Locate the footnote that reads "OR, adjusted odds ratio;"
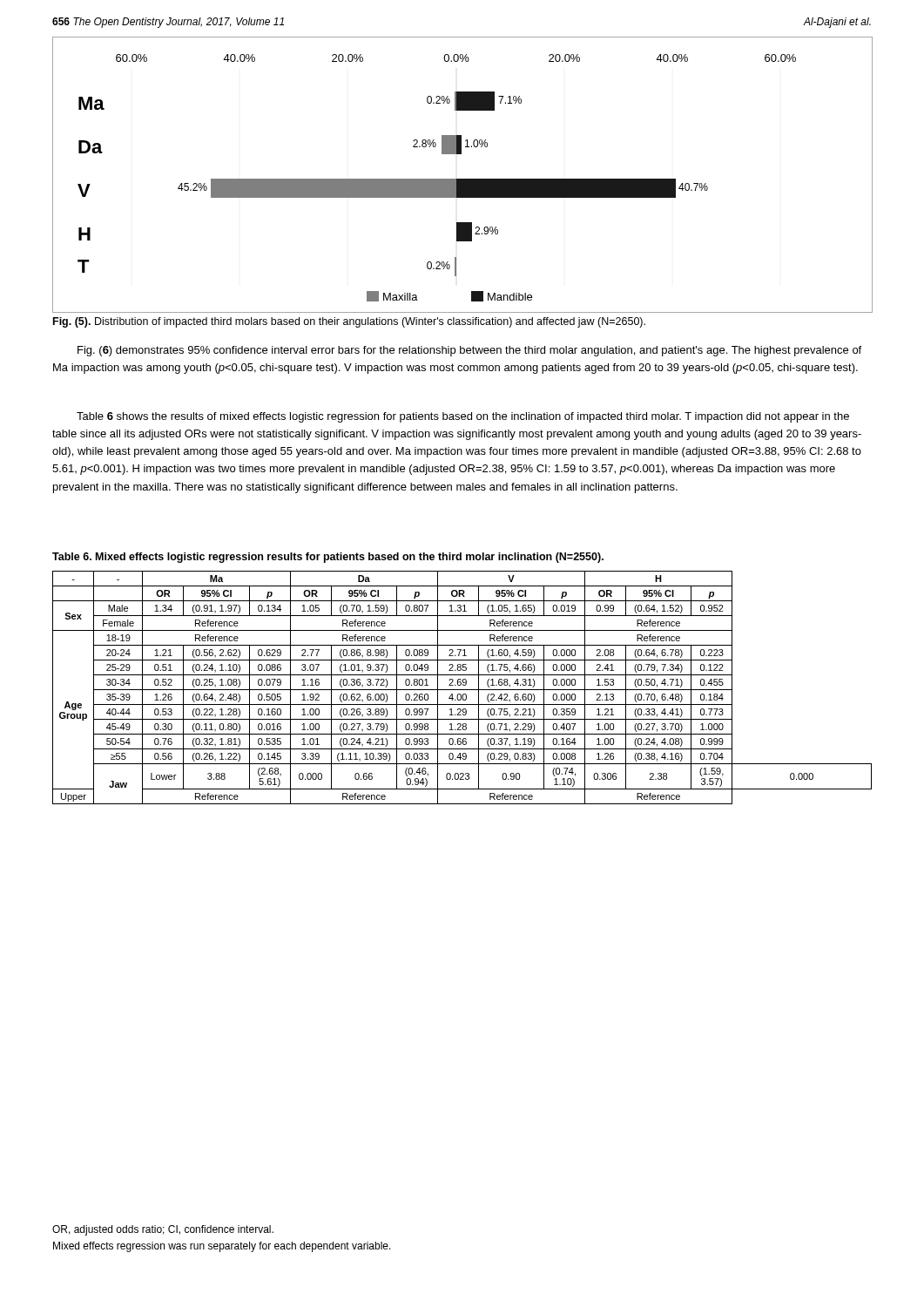Image resolution: width=924 pixels, height=1307 pixels. (222, 1238)
